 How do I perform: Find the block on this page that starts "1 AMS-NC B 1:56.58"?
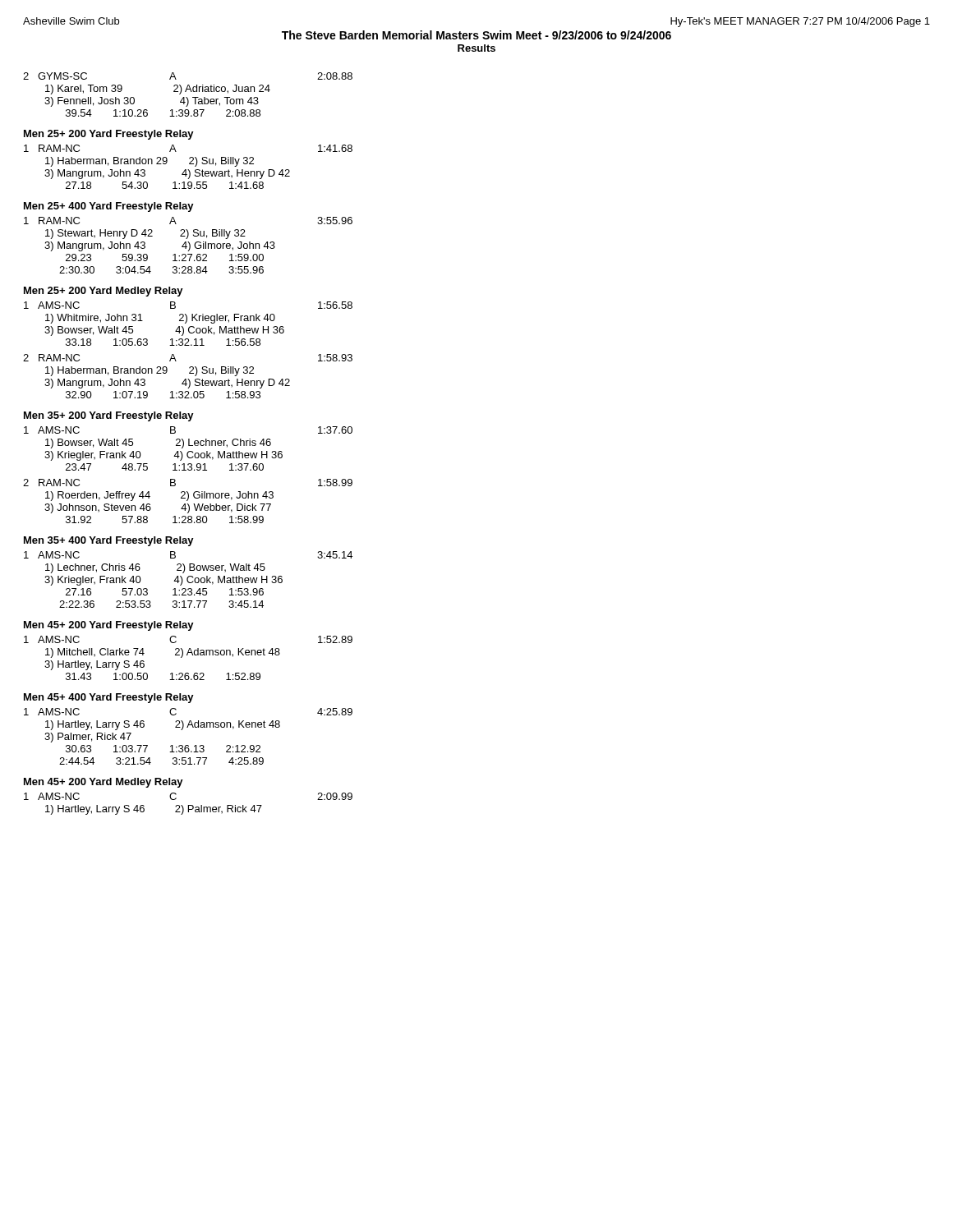pyautogui.click(x=57, y=305)
